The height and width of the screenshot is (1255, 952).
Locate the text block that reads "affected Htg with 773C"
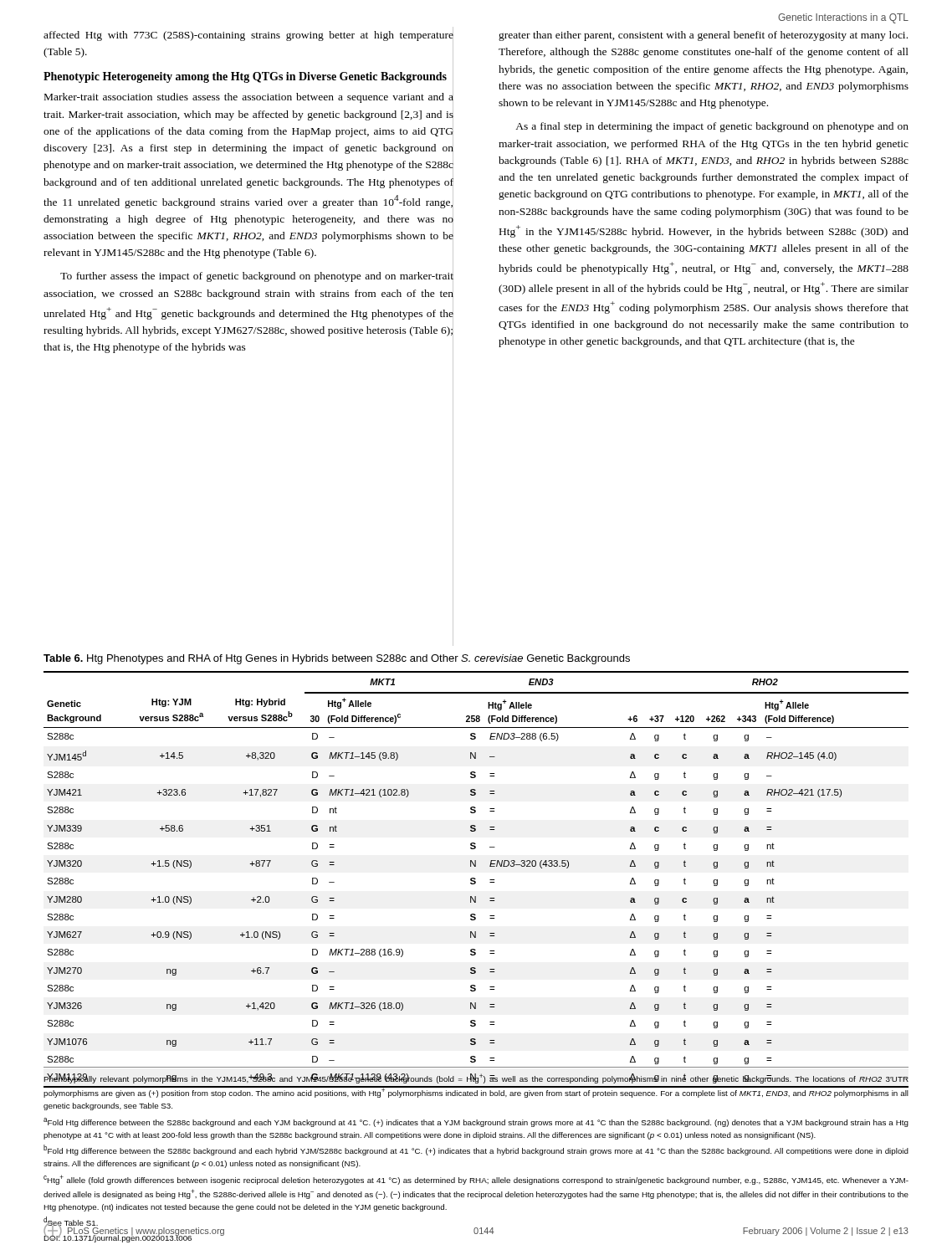[248, 43]
